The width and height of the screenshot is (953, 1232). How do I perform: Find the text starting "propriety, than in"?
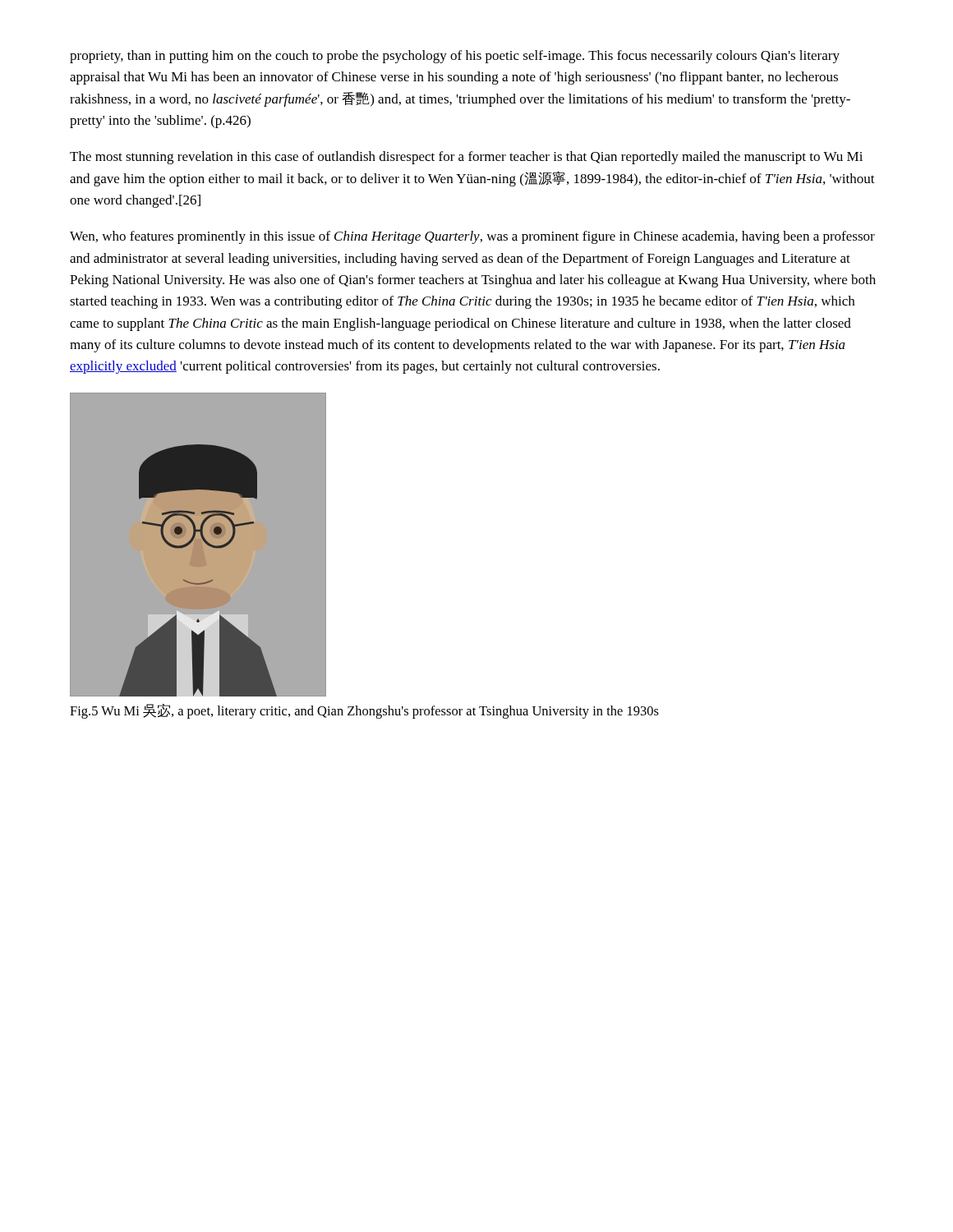[460, 88]
